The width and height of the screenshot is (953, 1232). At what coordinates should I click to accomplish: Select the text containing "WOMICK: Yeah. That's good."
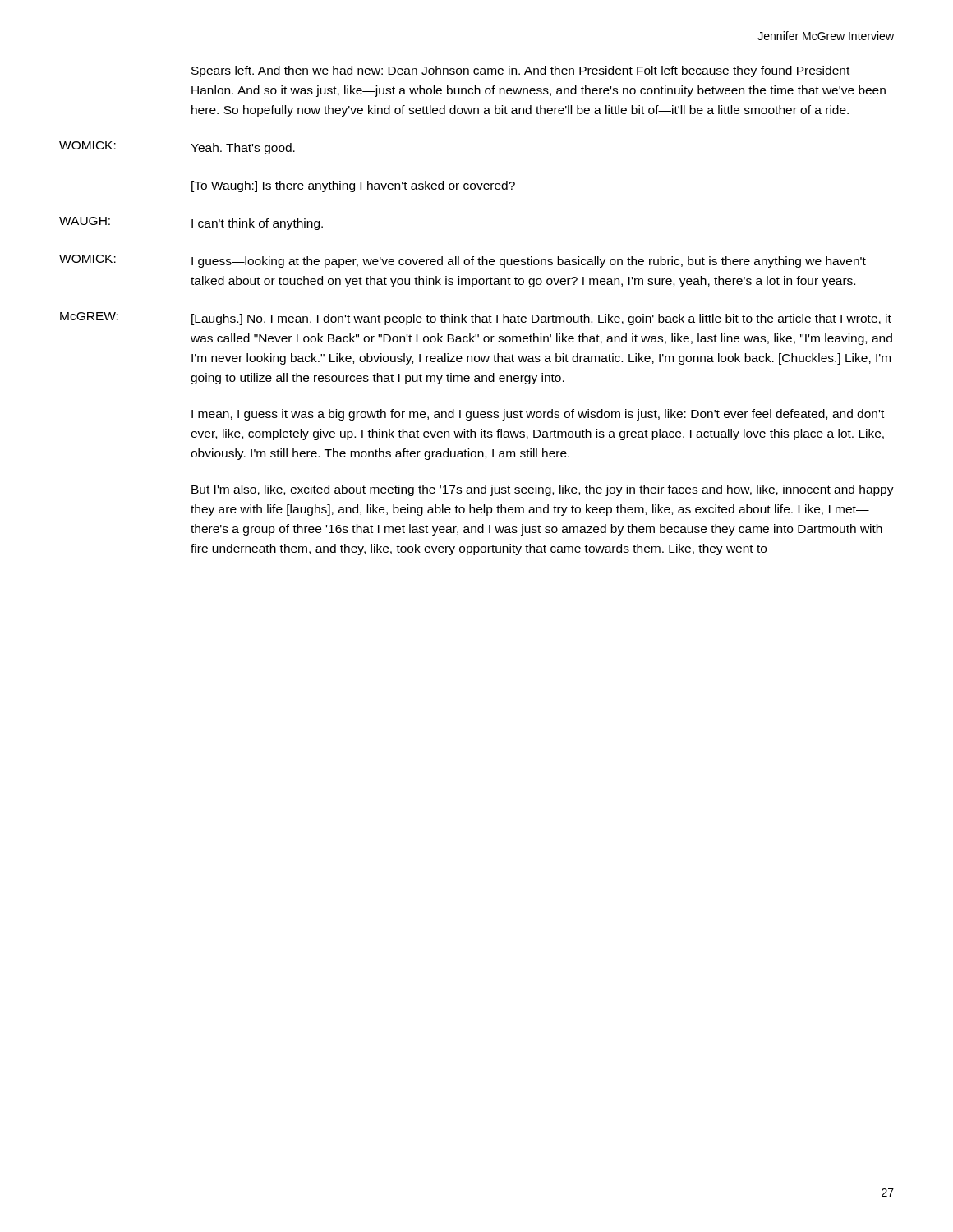tap(87, 147)
